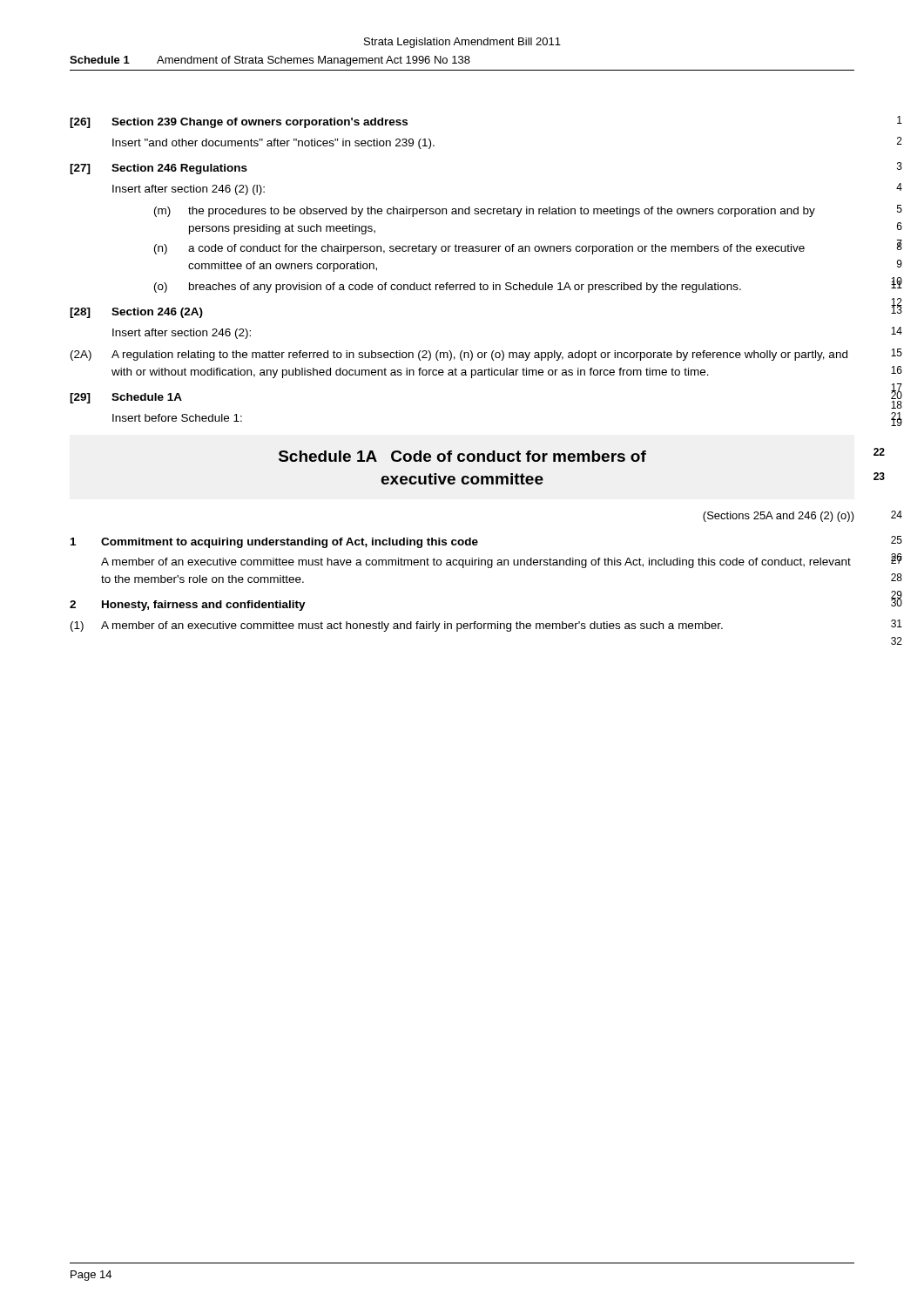Click on the list item that reads "(m) the procedures to"
The height and width of the screenshot is (1307, 924).
pyautogui.click(x=462, y=219)
